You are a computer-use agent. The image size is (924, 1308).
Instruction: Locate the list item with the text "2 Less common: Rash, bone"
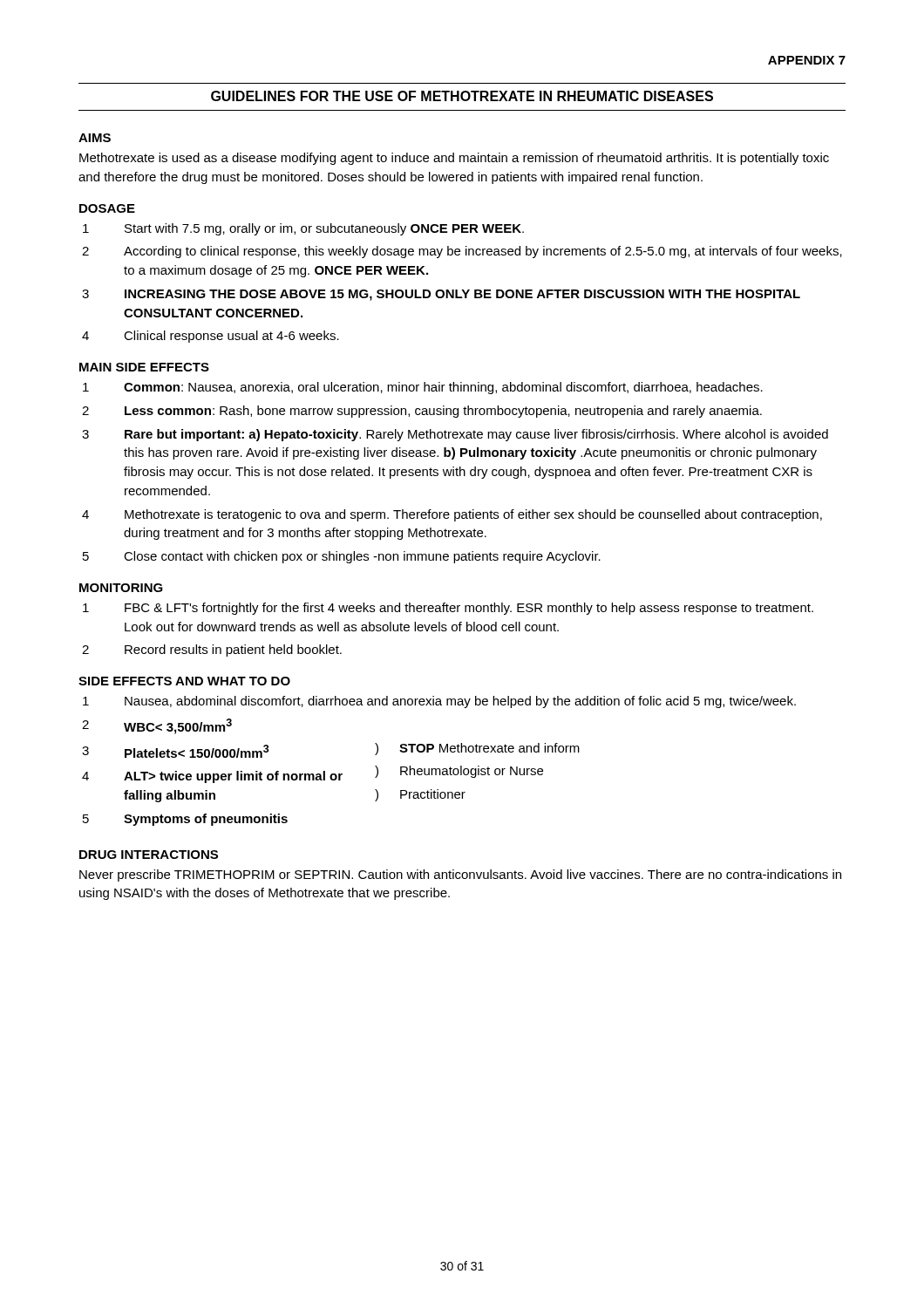click(x=462, y=410)
